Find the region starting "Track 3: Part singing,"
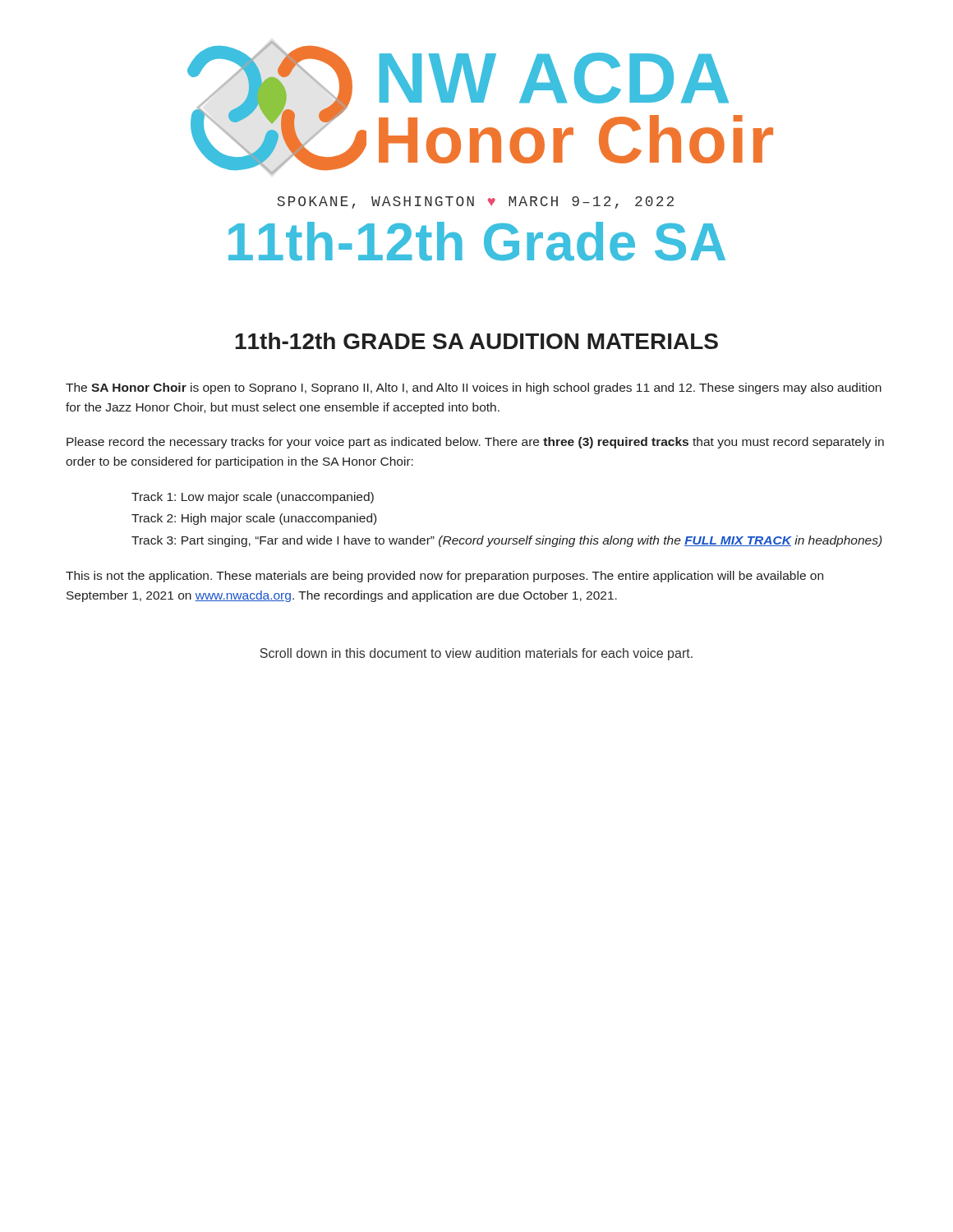The width and height of the screenshot is (953, 1232). pos(507,540)
